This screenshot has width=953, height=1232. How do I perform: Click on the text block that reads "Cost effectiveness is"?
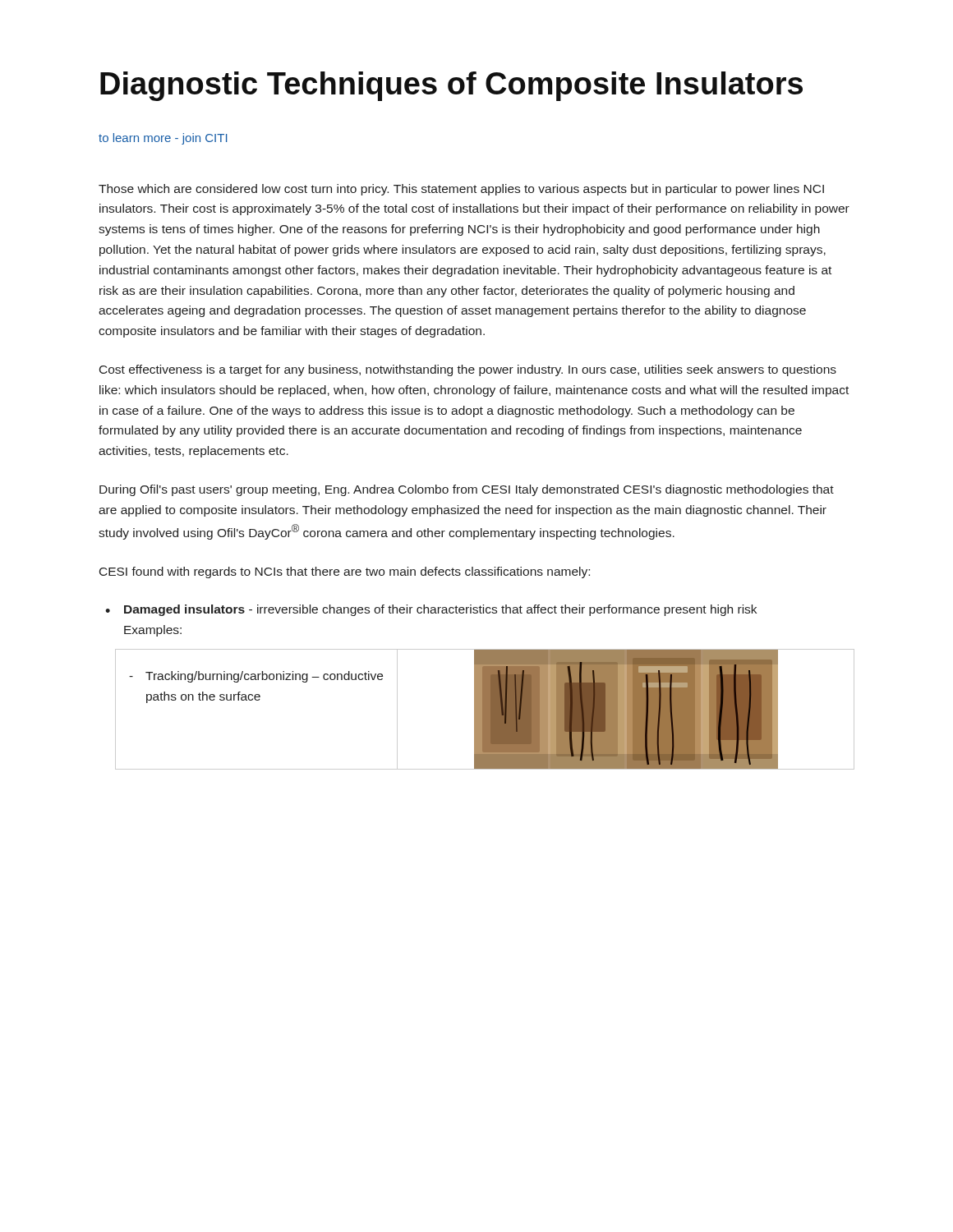click(x=474, y=410)
